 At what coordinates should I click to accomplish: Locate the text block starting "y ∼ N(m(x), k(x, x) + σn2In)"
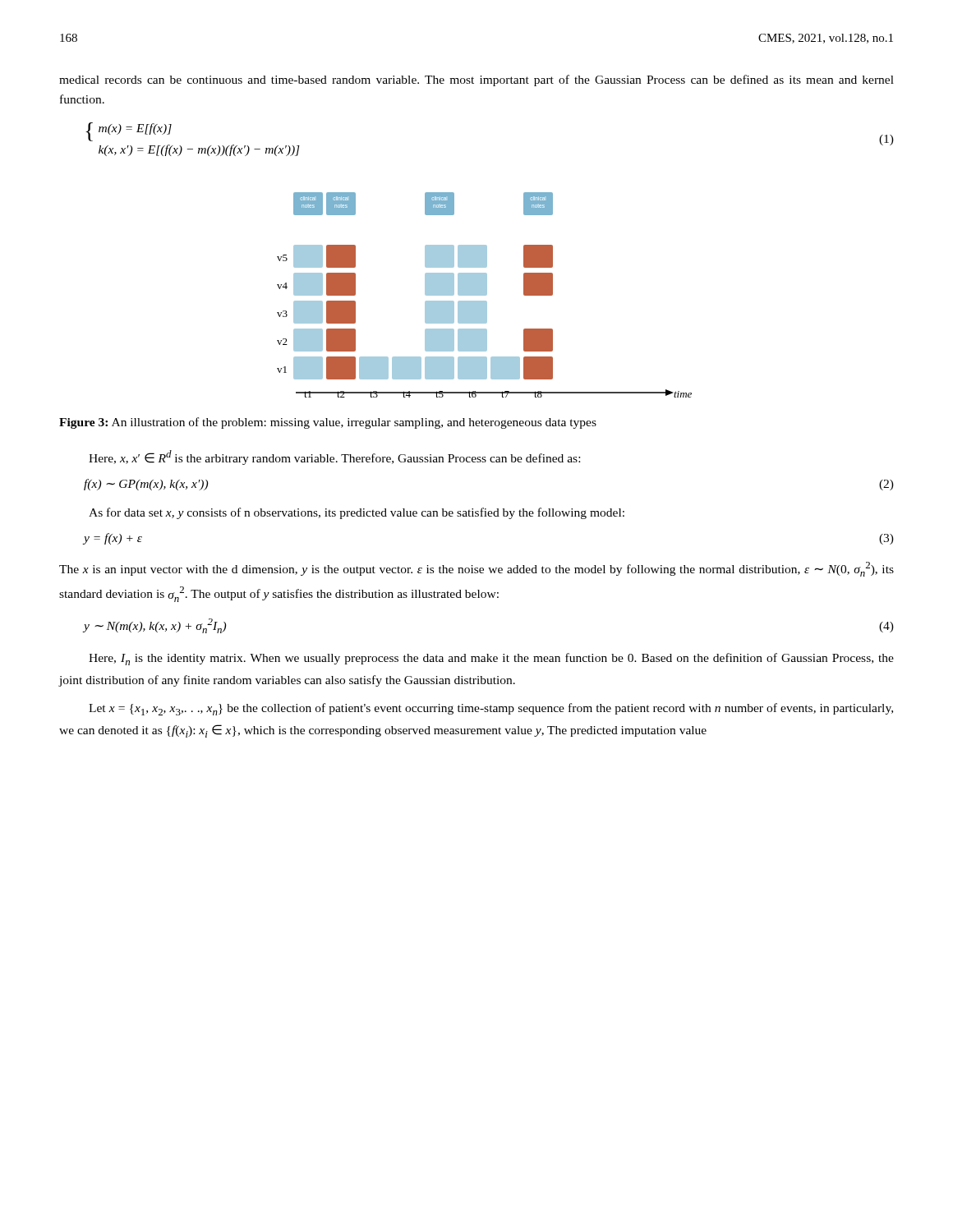pyautogui.click(x=157, y=625)
